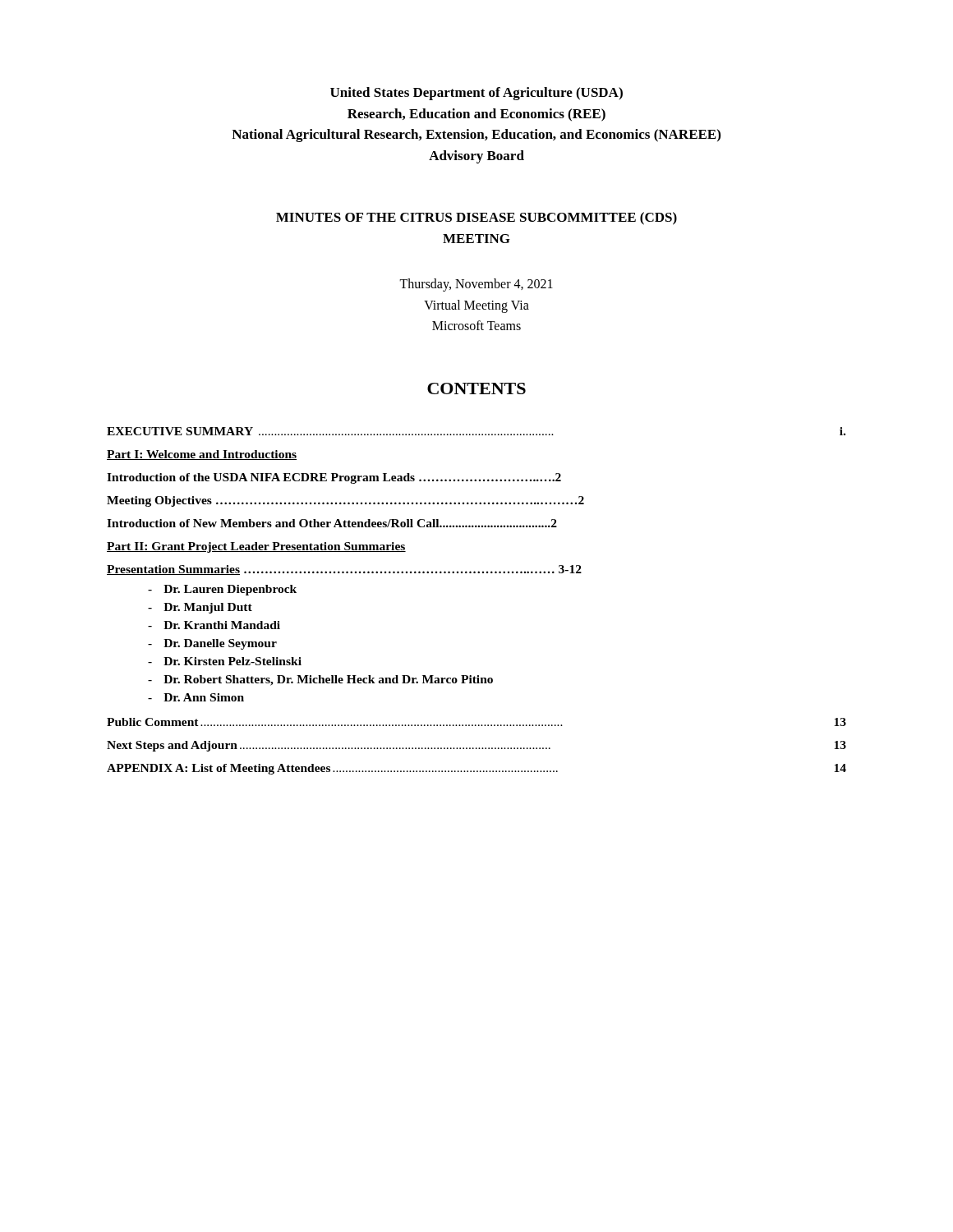Click on the text block starting "- Dr. Lauren Diepenbrock"
This screenshot has width=953, height=1232.
pos(222,588)
